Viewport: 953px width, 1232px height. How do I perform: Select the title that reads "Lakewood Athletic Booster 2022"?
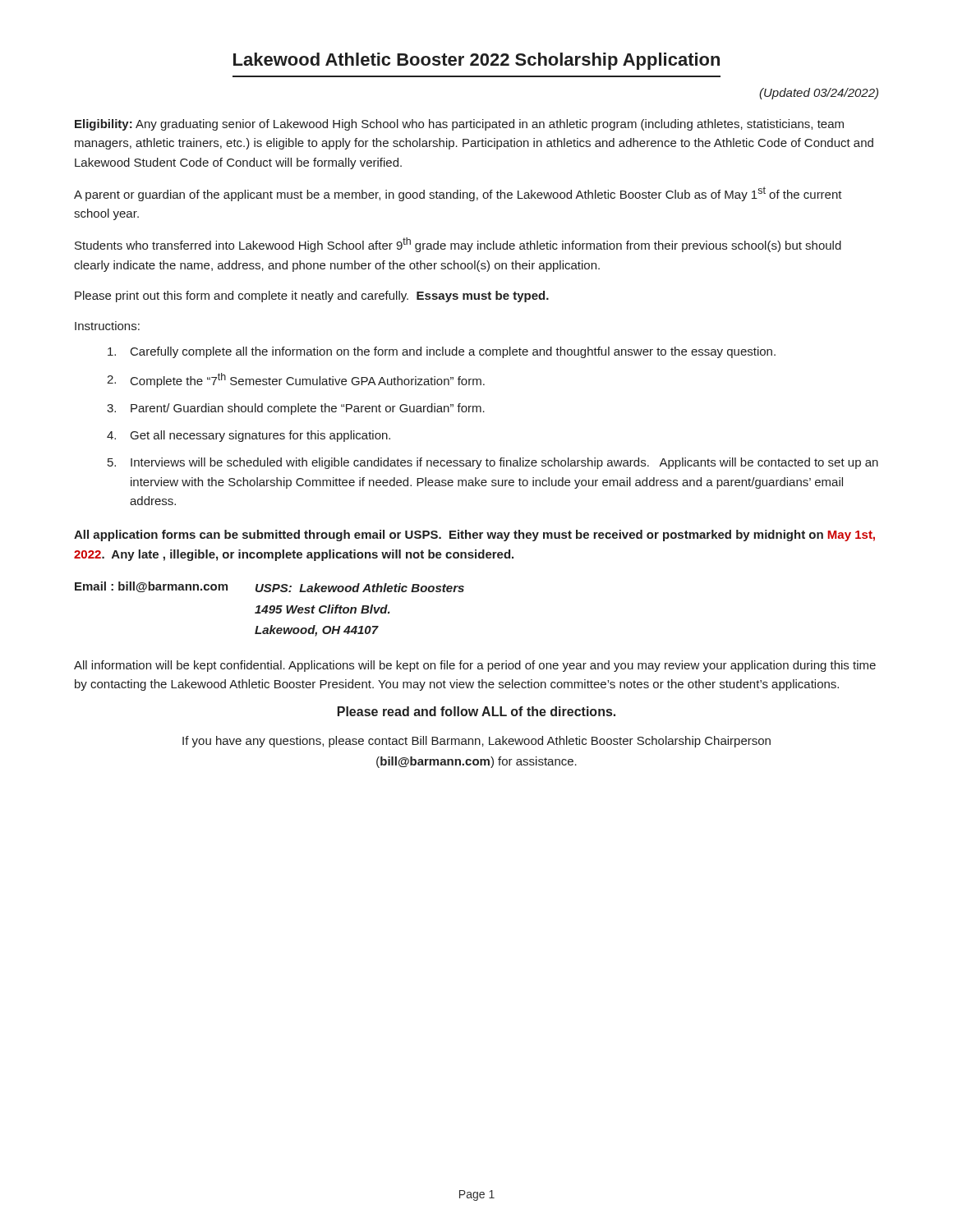click(x=476, y=63)
